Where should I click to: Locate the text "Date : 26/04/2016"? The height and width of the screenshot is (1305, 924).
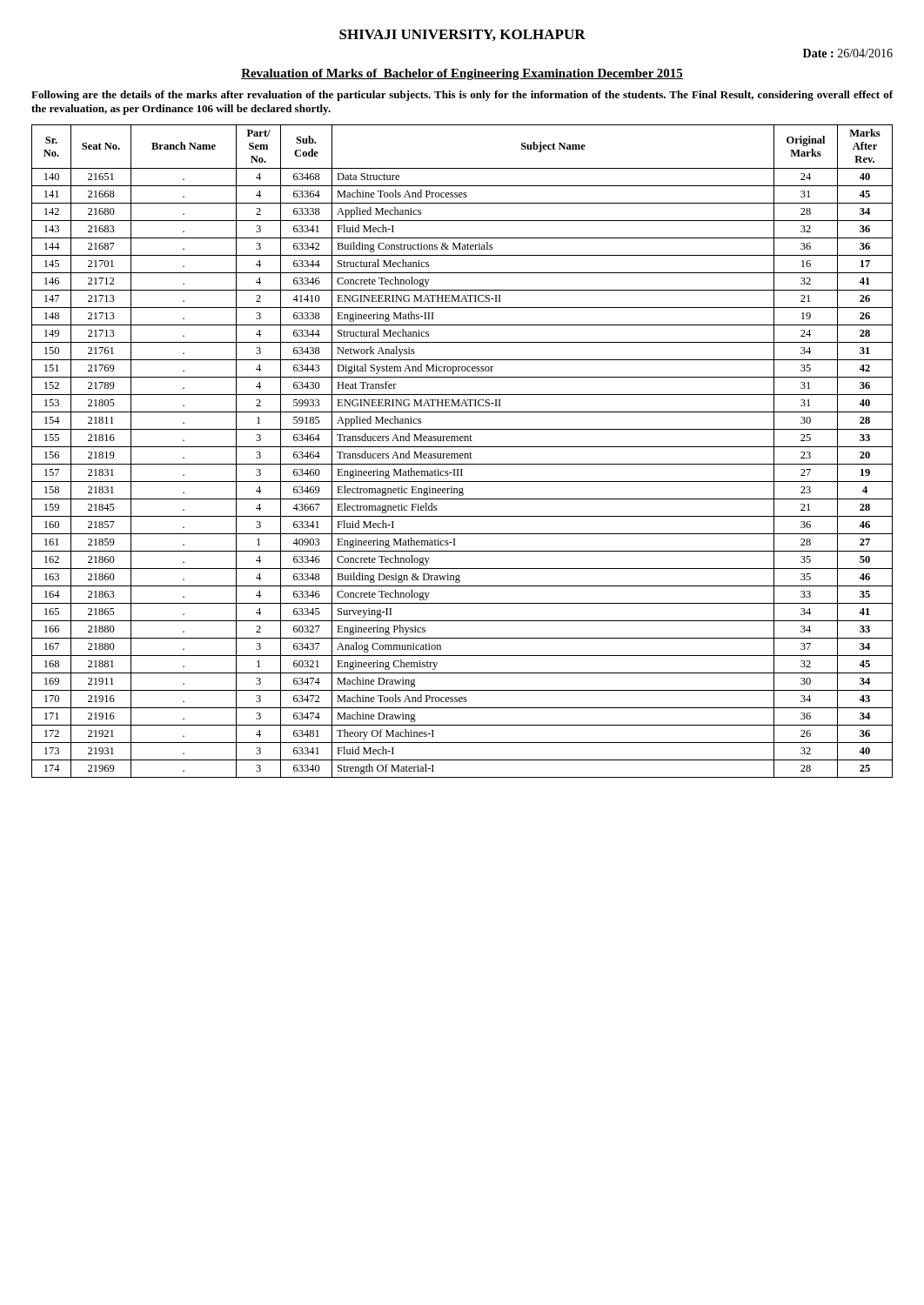coord(848,54)
